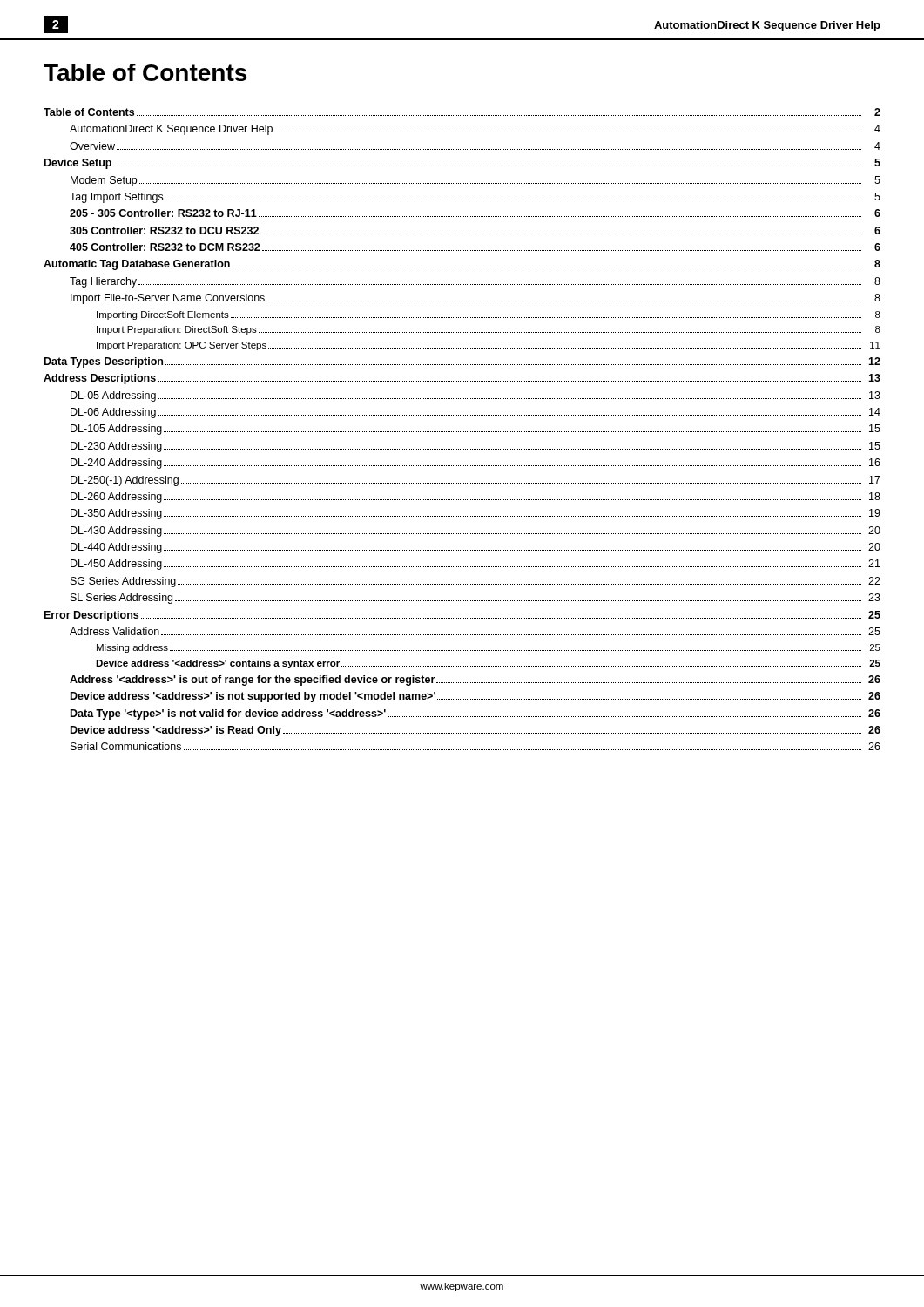Locate the block starting "Missing address 25"
Screen dimensions: 1307x924
(x=488, y=648)
